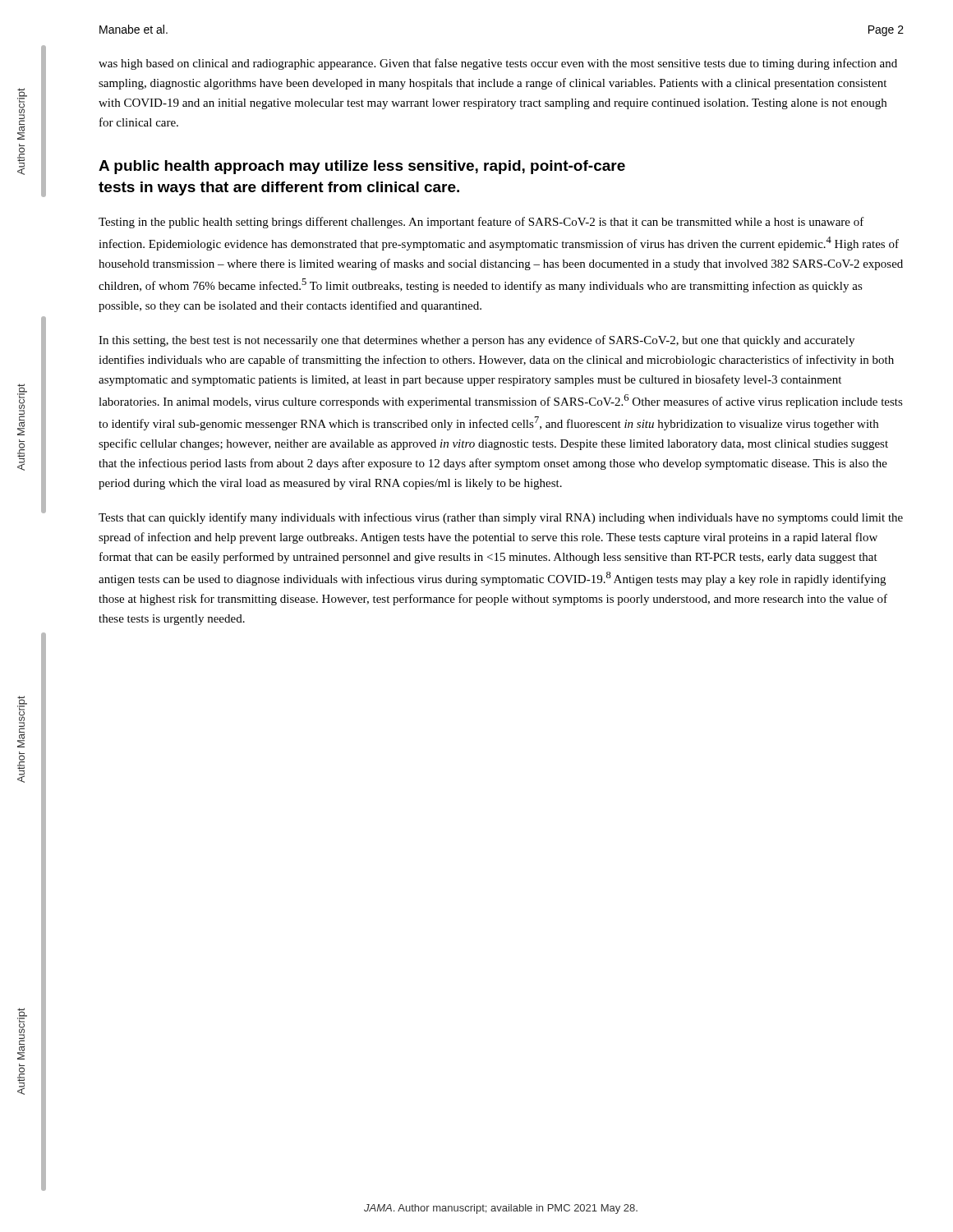Select the block starting "Testing in the public health setting brings"
This screenshot has height=1232, width=953.
501,264
